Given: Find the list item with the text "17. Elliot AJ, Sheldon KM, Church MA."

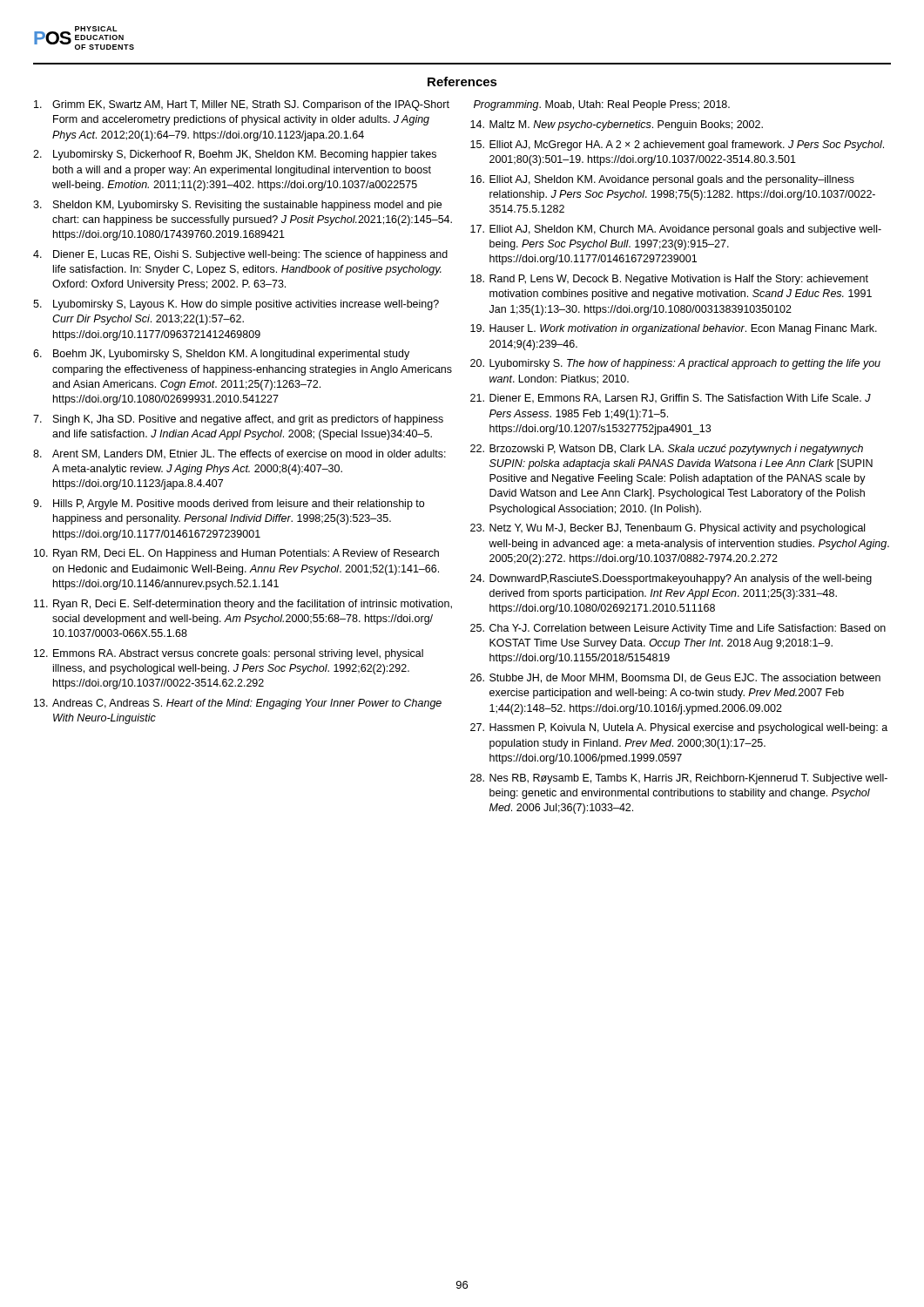Looking at the screenshot, I should pyautogui.click(x=680, y=244).
